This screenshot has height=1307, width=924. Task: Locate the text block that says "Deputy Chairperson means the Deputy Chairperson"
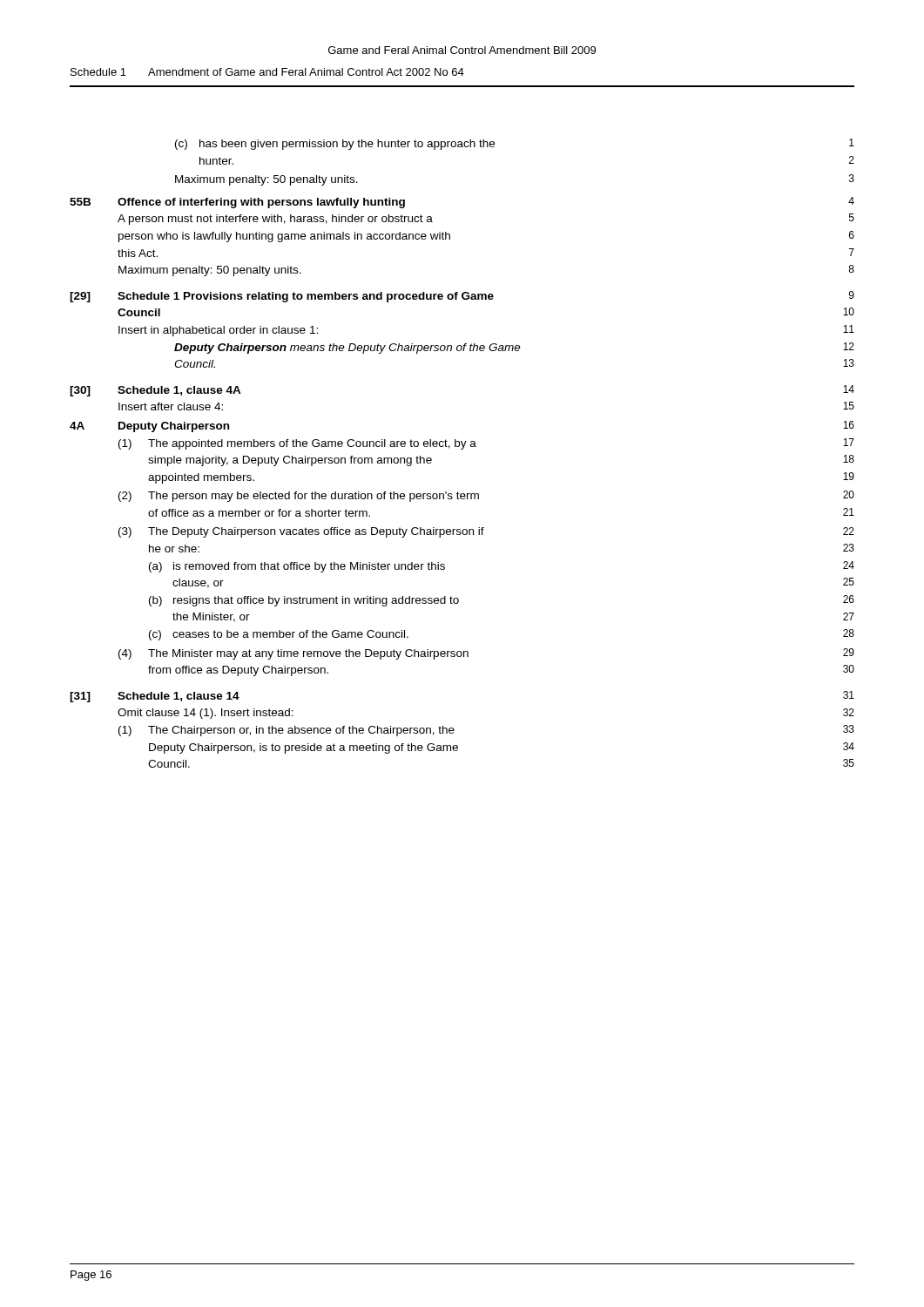click(462, 356)
